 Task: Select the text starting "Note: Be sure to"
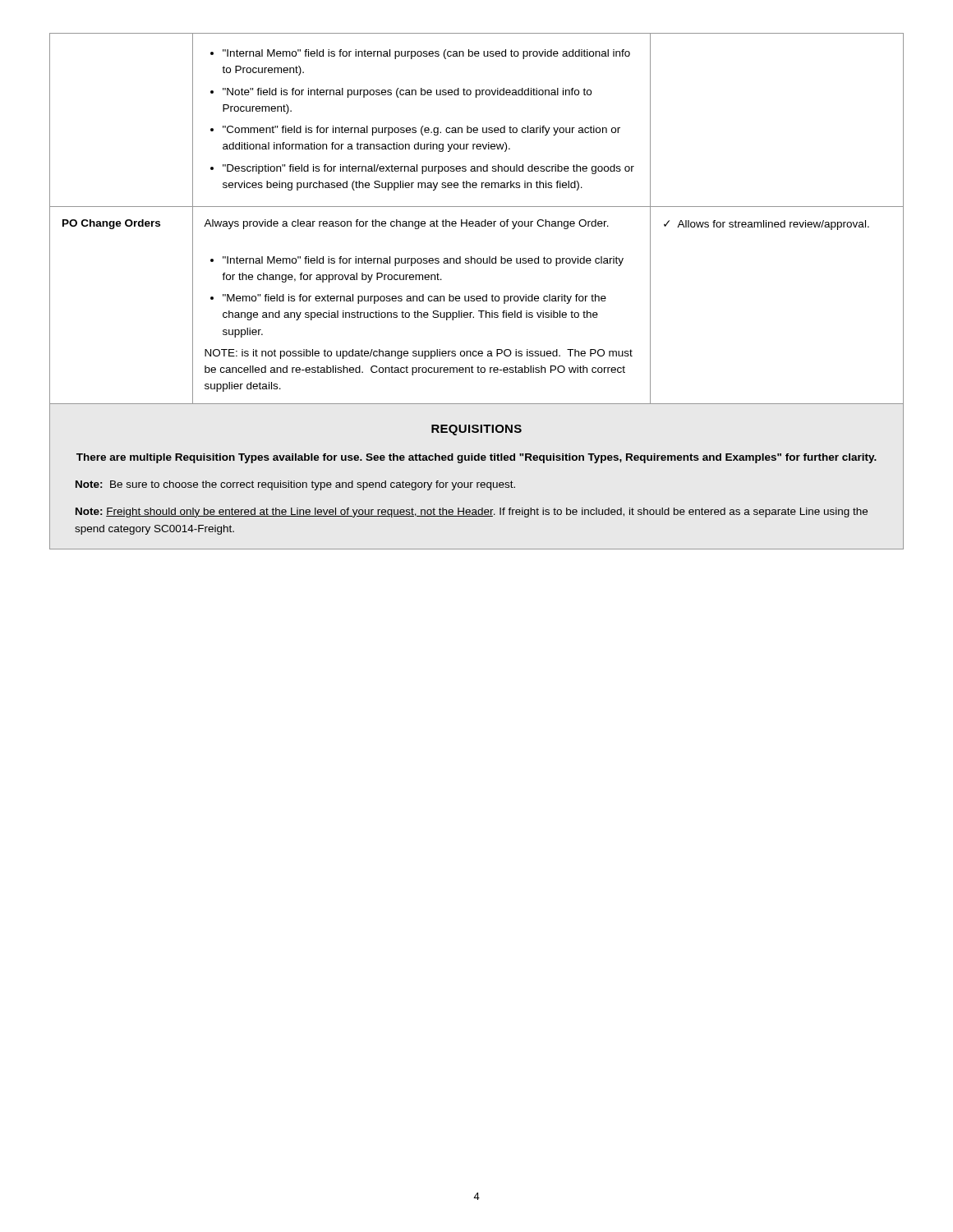[295, 484]
